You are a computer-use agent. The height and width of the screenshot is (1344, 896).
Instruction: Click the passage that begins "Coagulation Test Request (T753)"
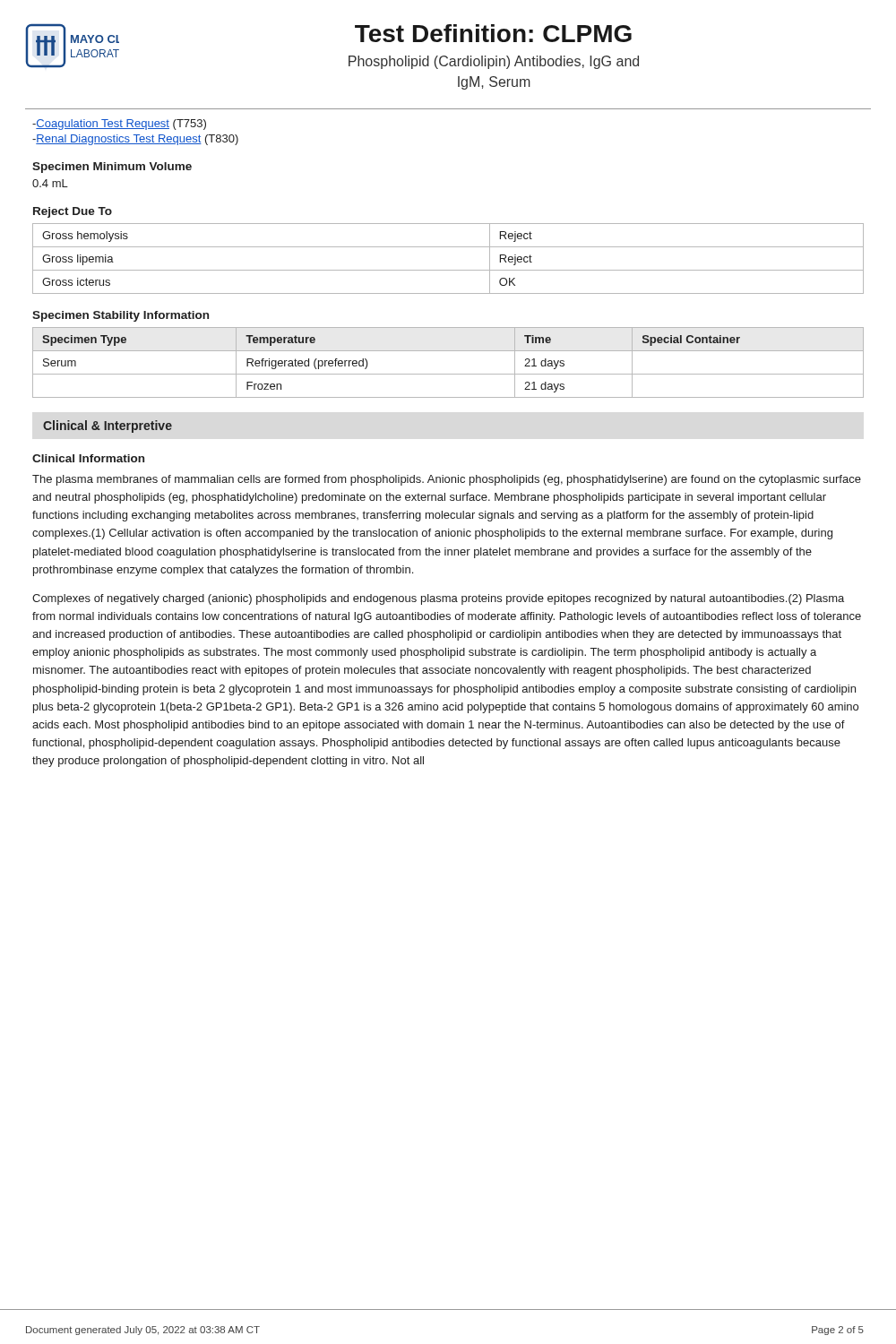[119, 125]
